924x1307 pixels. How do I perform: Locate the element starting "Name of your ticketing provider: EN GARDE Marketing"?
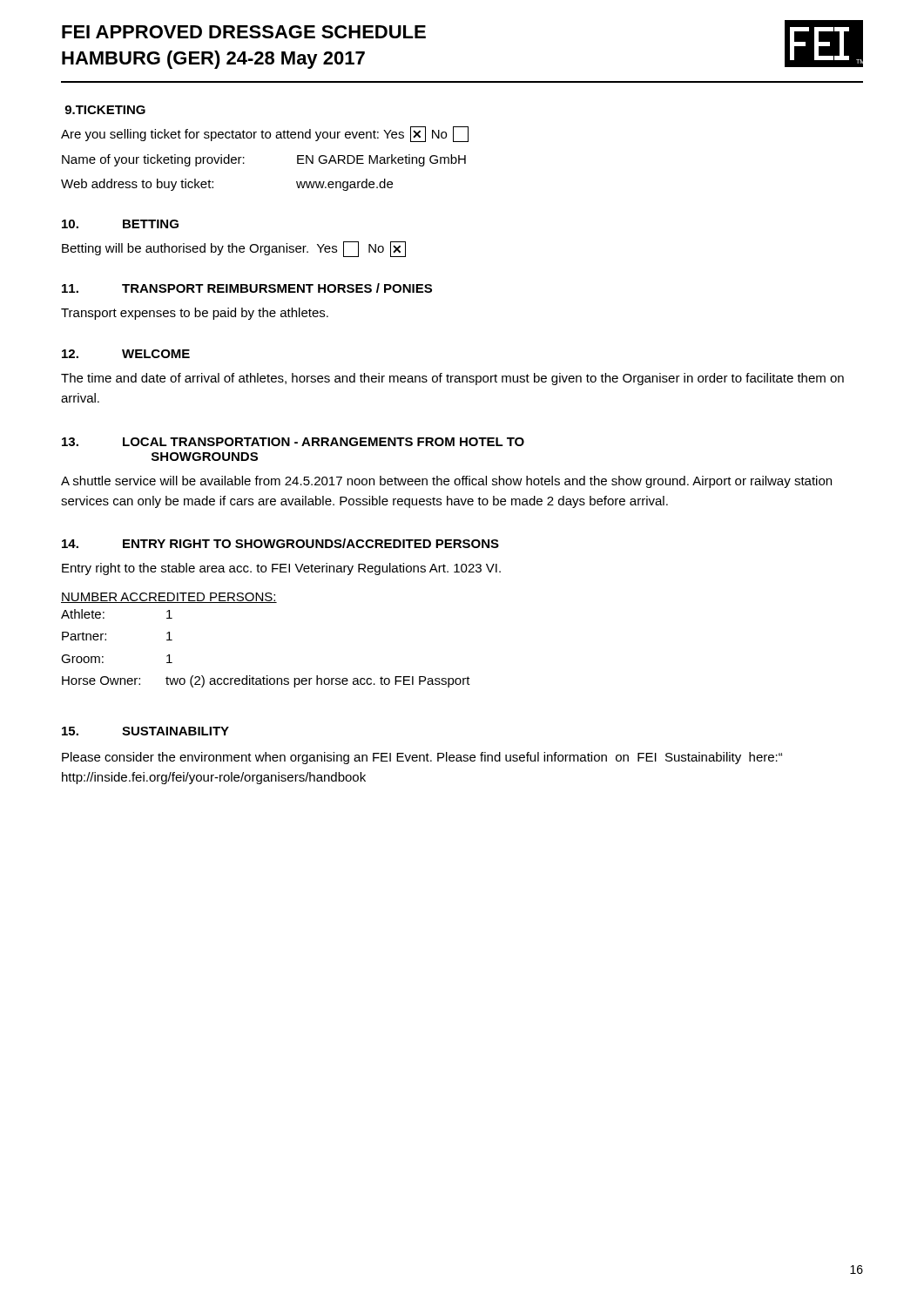151,160
